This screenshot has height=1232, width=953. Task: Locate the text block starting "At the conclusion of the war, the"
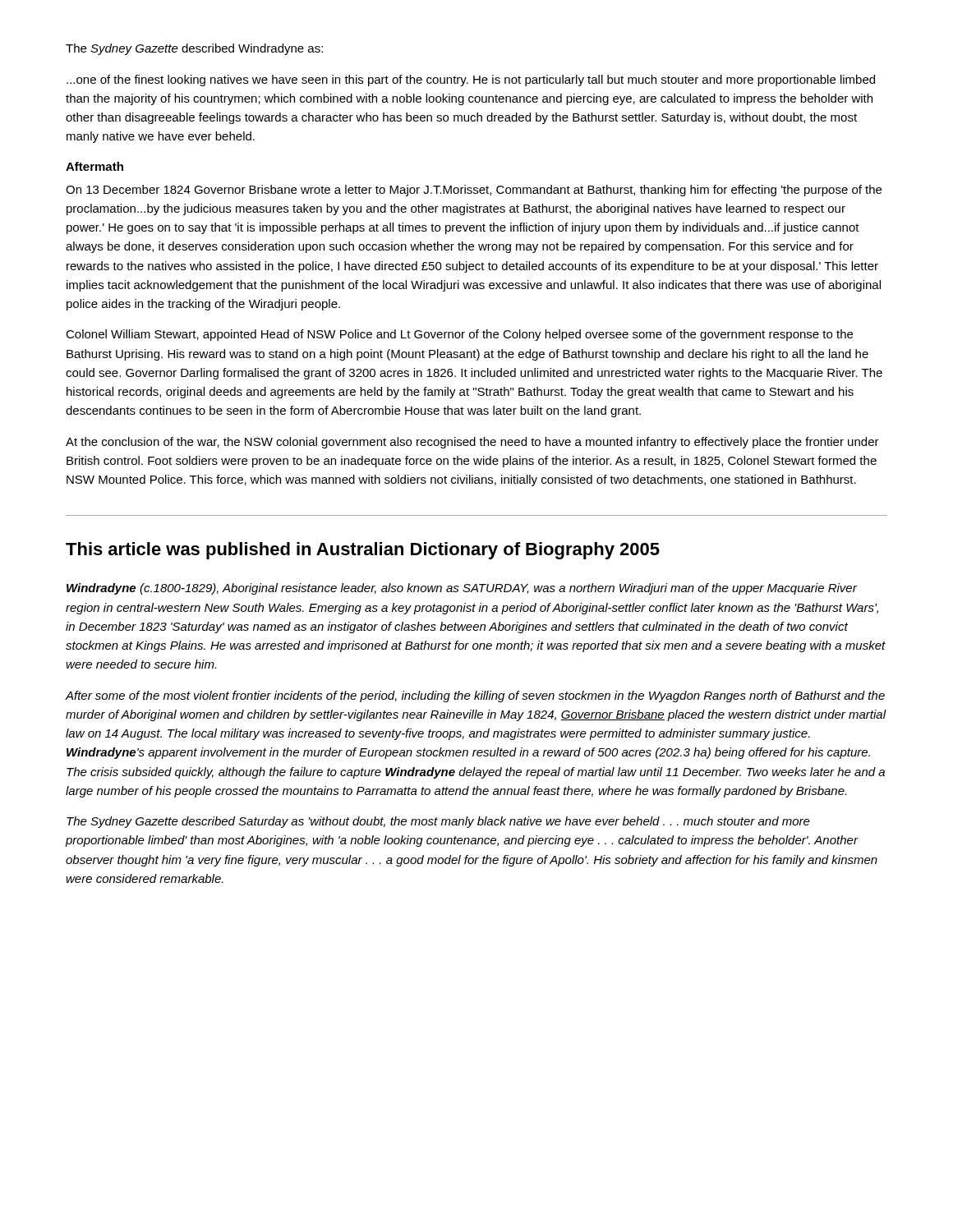coord(476,460)
